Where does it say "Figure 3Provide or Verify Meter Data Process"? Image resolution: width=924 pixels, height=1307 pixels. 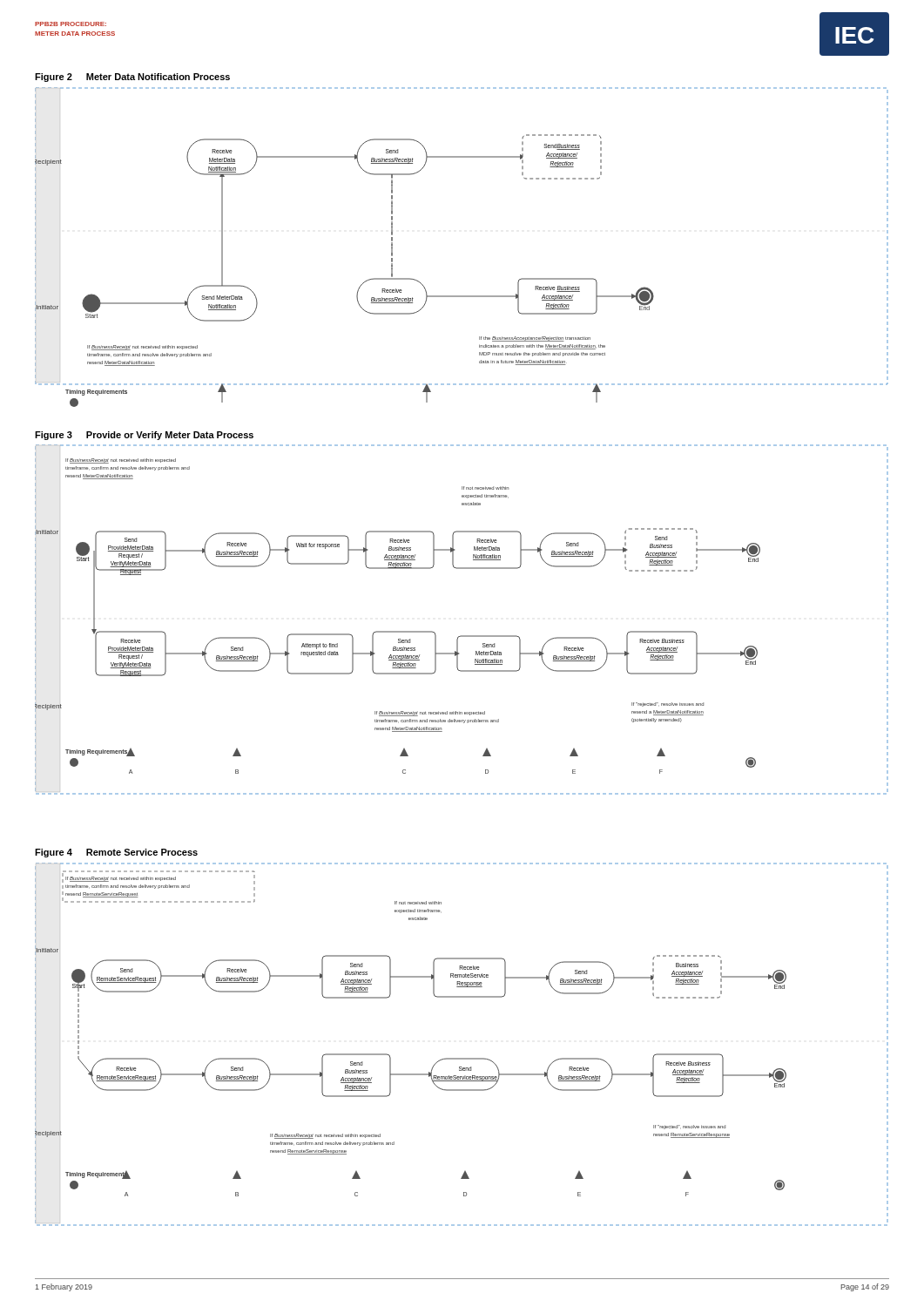(144, 435)
